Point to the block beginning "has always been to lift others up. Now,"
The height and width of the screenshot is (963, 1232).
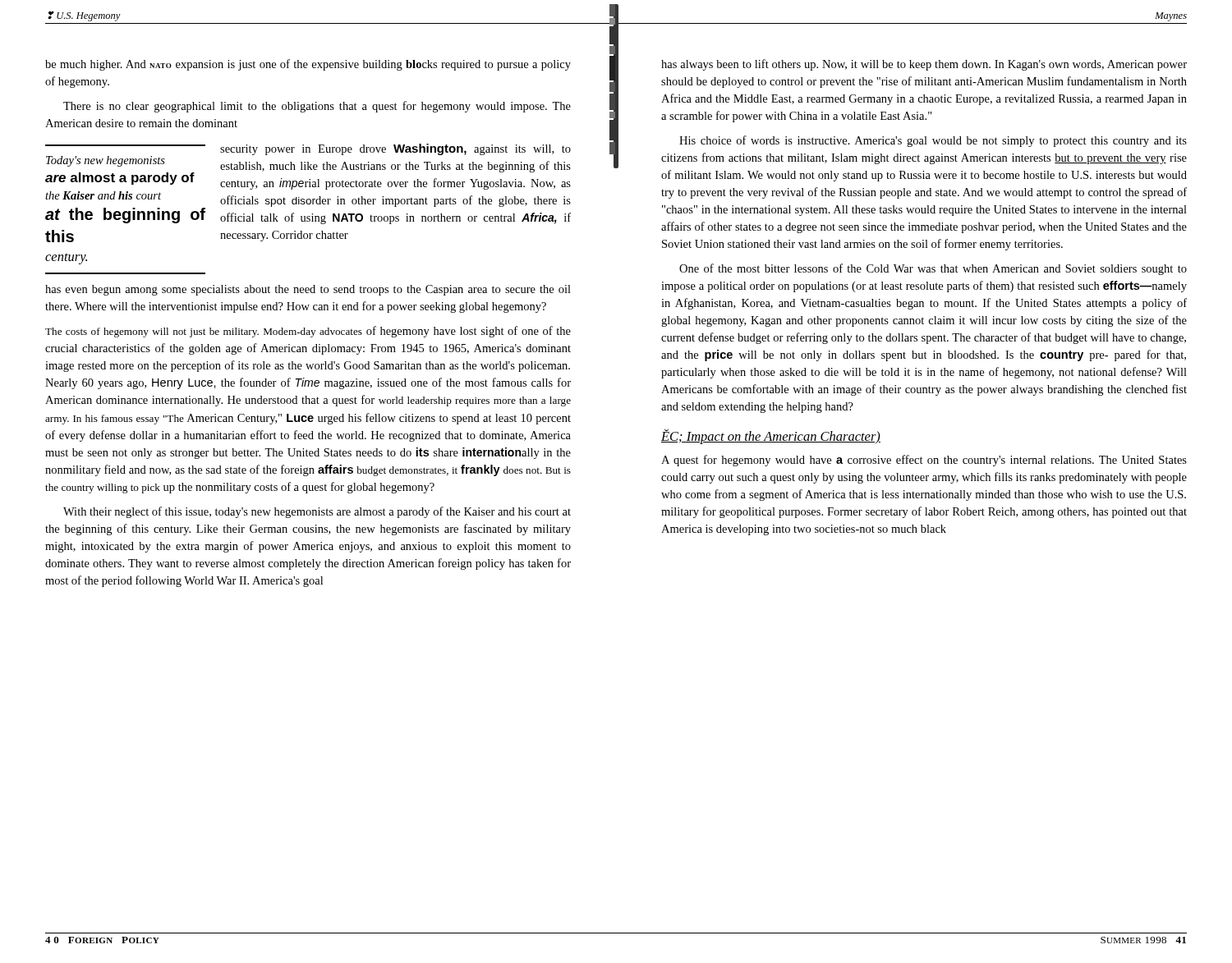point(924,236)
